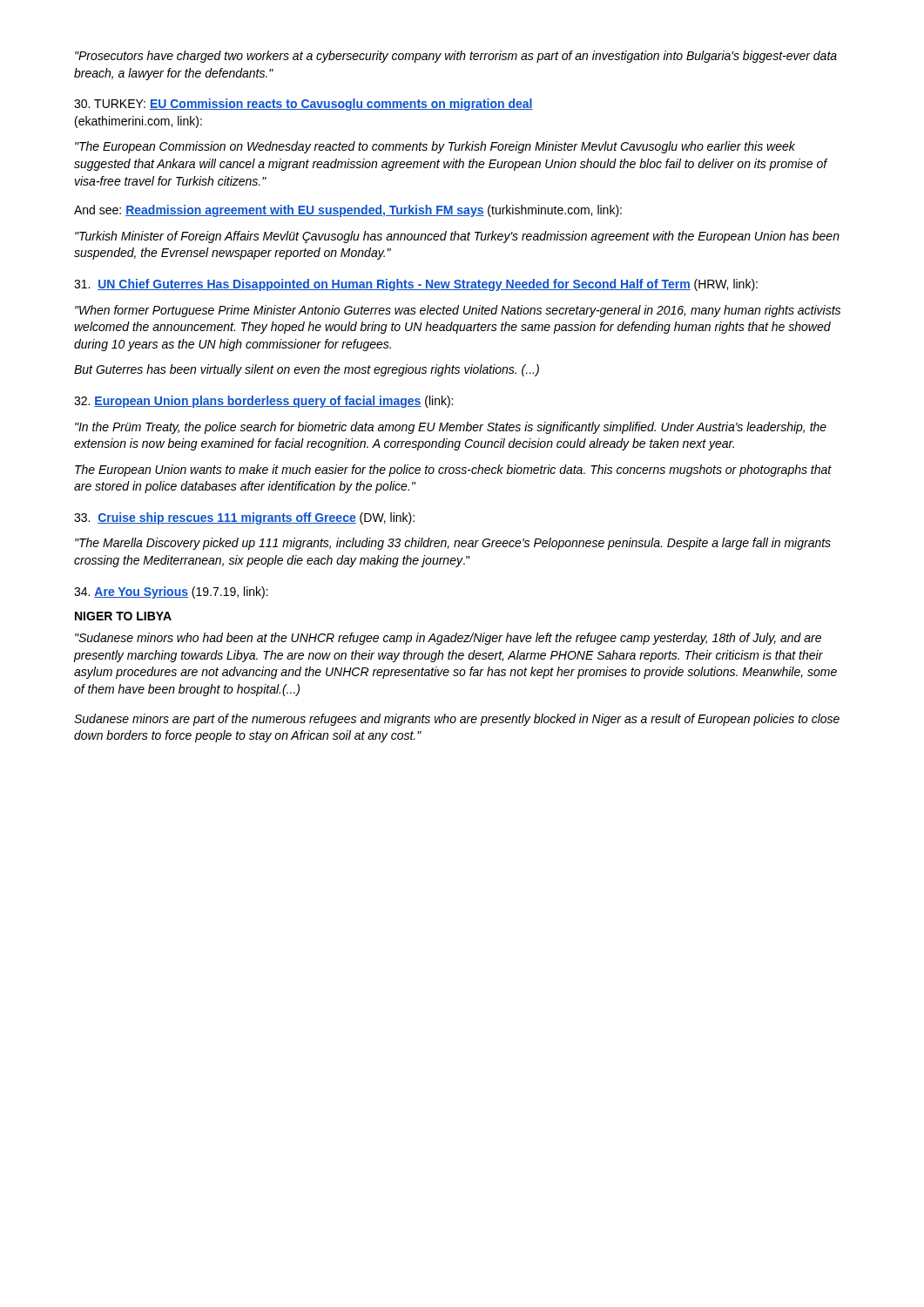Click the passage that begins "UN Chief Guterres Has Disappointed"
This screenshot has width=924, height=1307.
click(462, 285)
